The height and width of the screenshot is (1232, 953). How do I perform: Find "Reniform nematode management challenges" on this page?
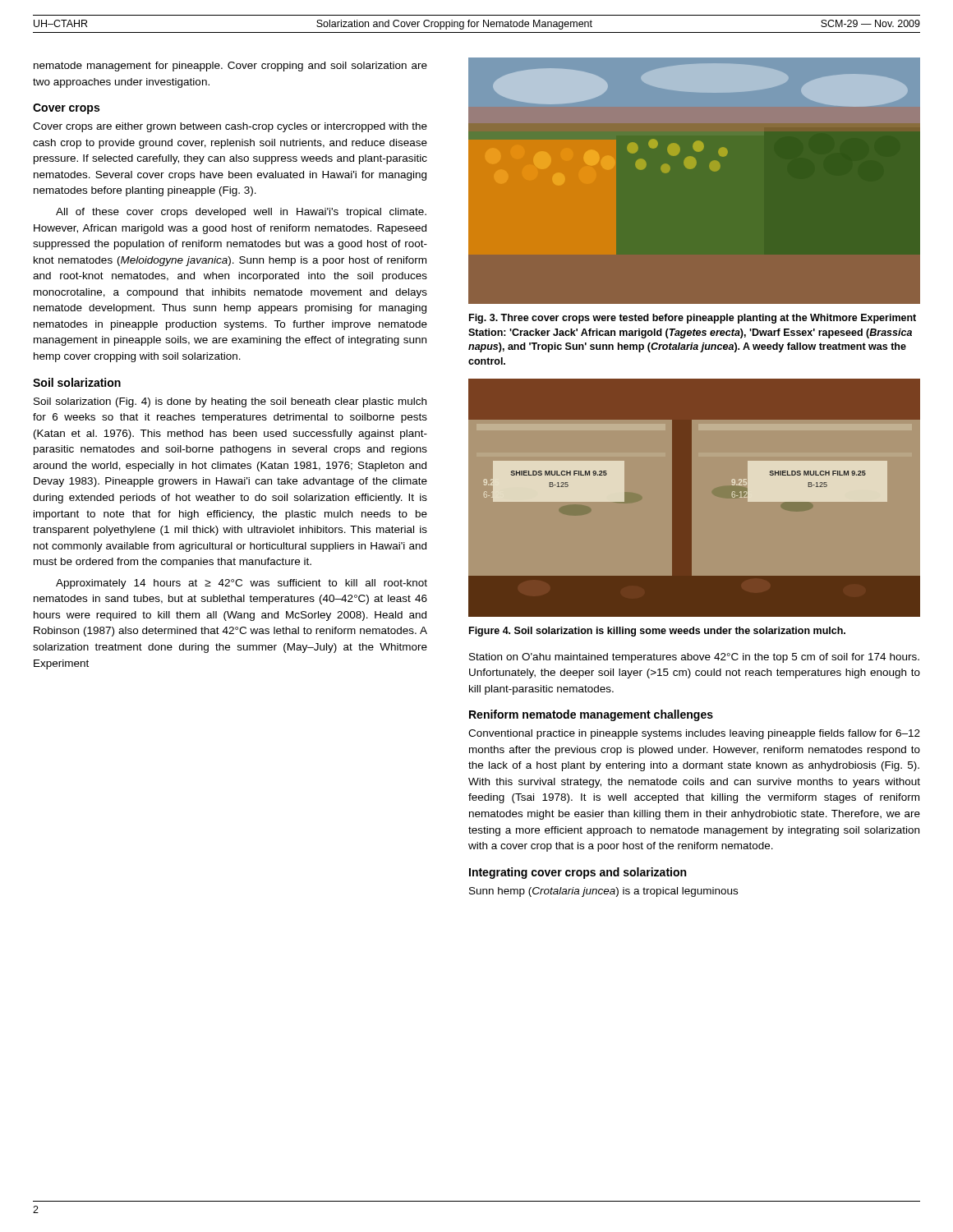click(x=591, y=715)
